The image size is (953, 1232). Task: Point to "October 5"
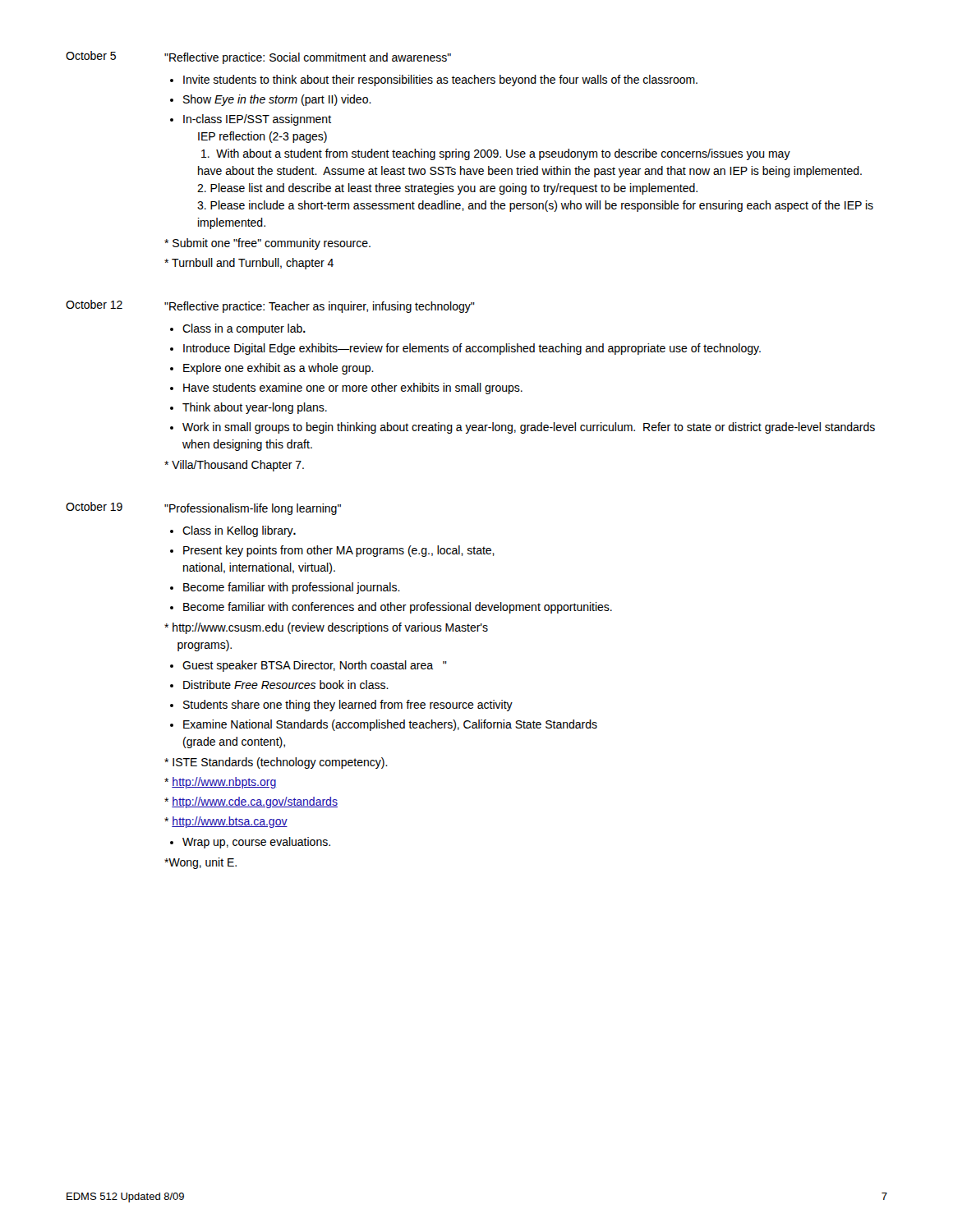(x=91, y=56)
